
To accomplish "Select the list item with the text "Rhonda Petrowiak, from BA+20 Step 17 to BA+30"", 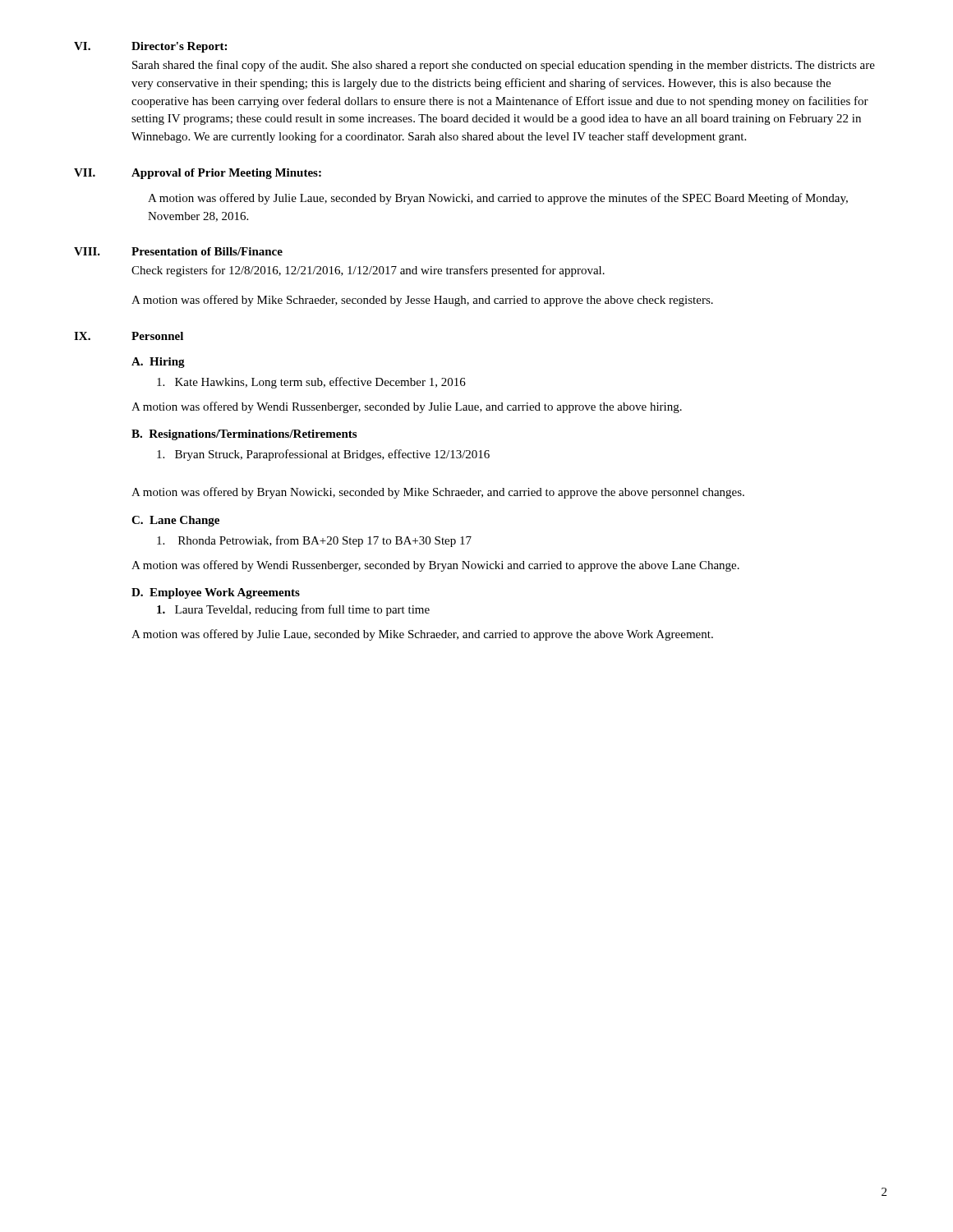I will 314,540.
